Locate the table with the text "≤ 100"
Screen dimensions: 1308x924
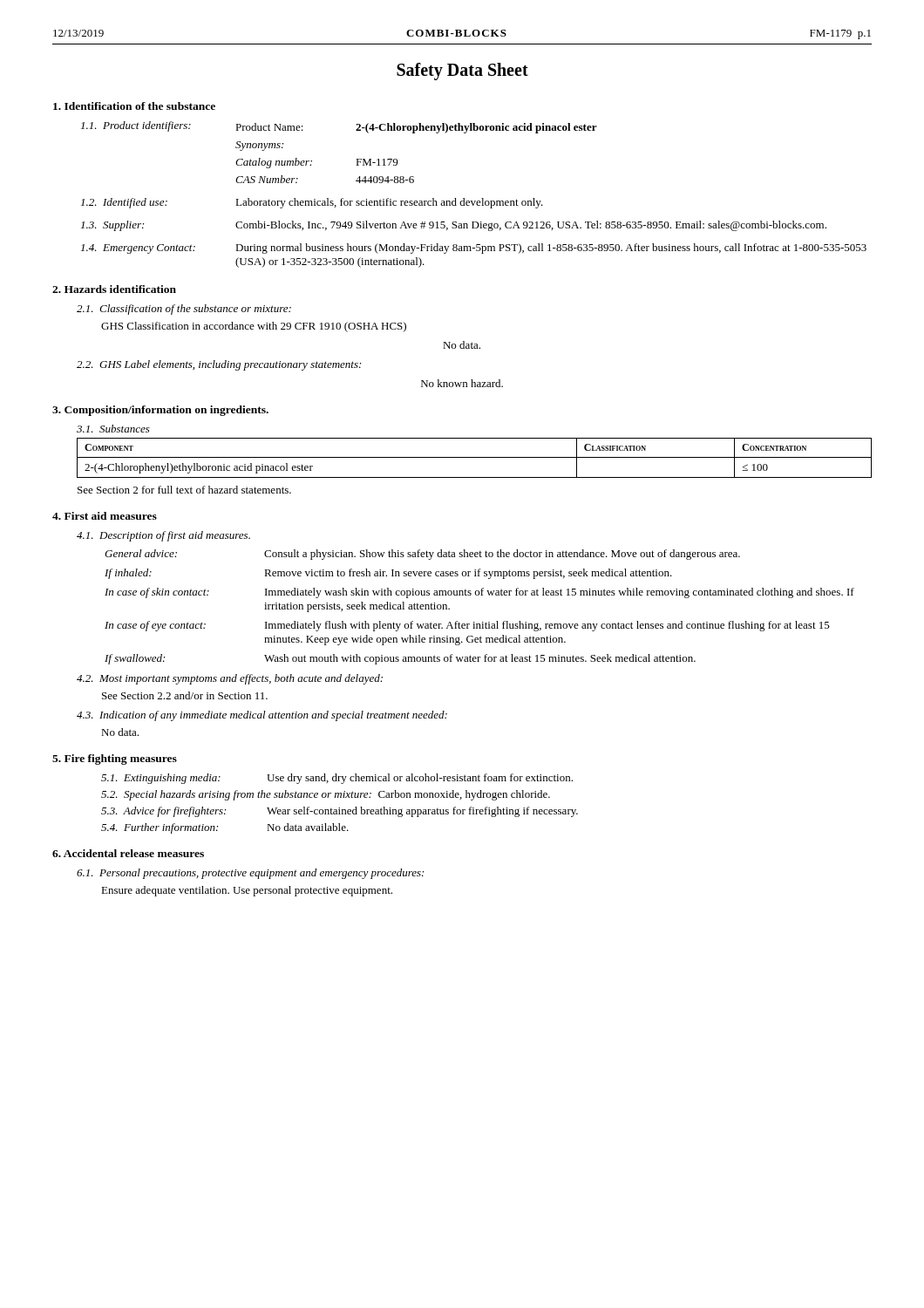click(x=462, y=458)
